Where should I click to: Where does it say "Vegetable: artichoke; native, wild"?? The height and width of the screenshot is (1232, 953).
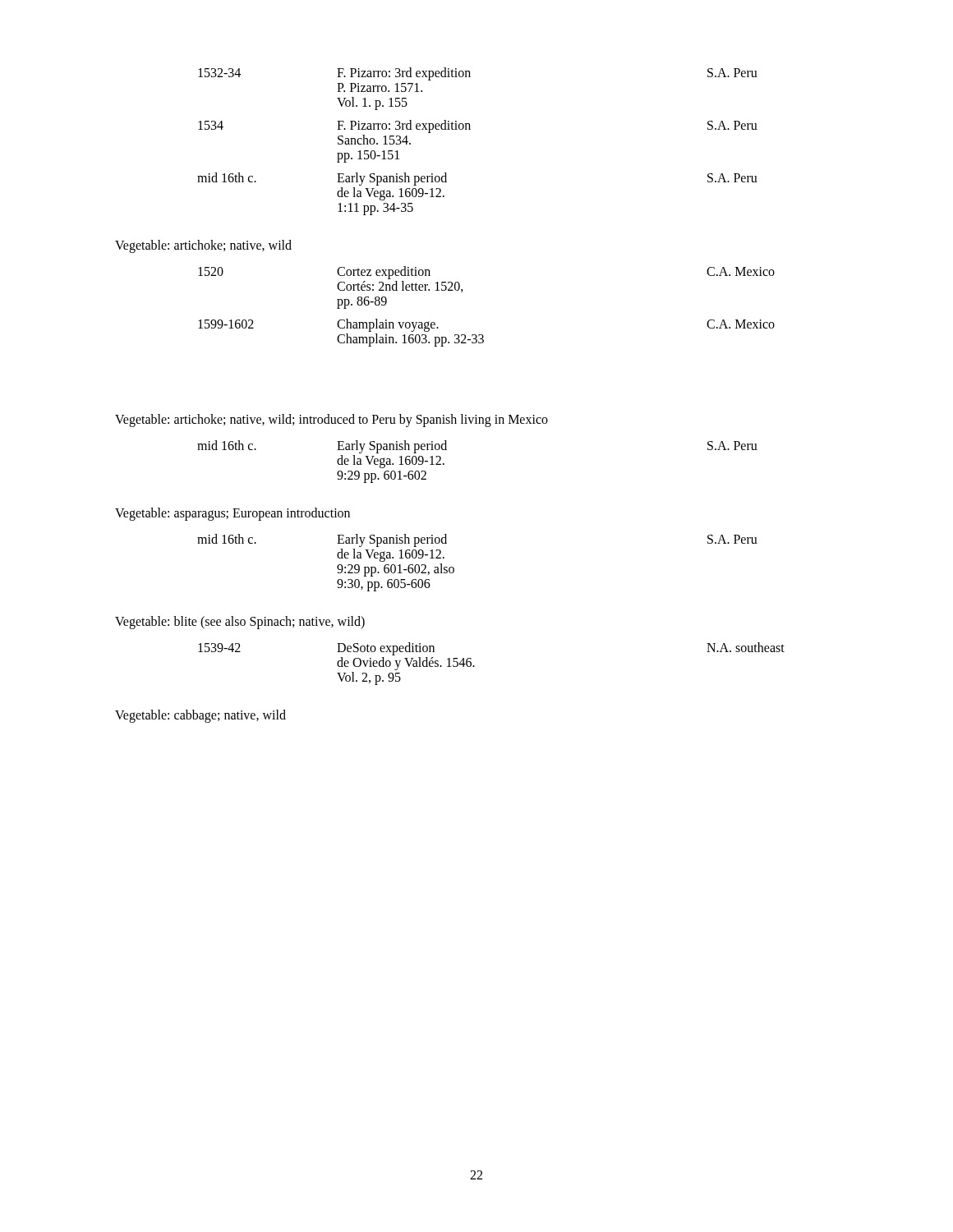click(x=203, y=245)
